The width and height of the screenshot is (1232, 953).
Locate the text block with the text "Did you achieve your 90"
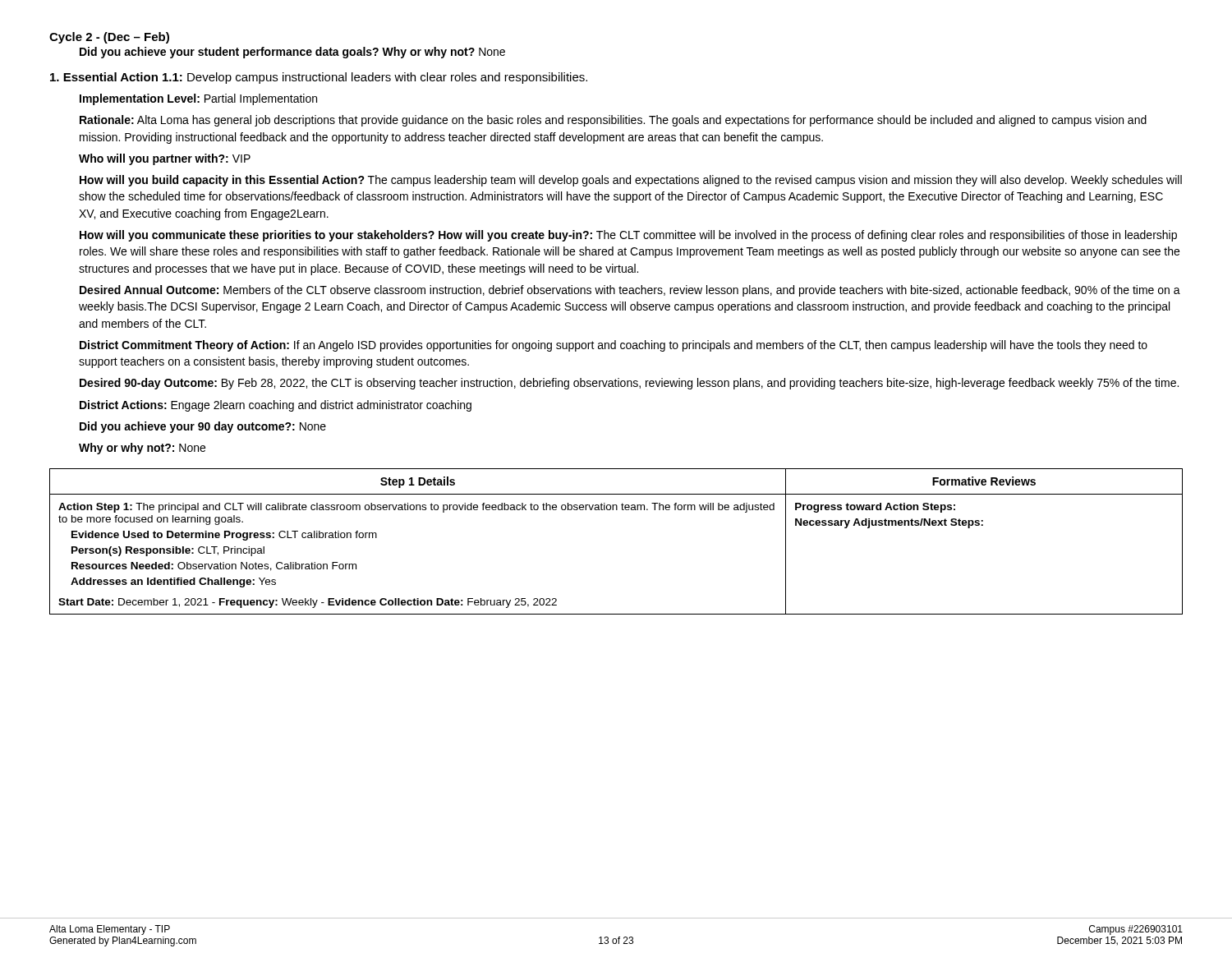click(202, 426)
